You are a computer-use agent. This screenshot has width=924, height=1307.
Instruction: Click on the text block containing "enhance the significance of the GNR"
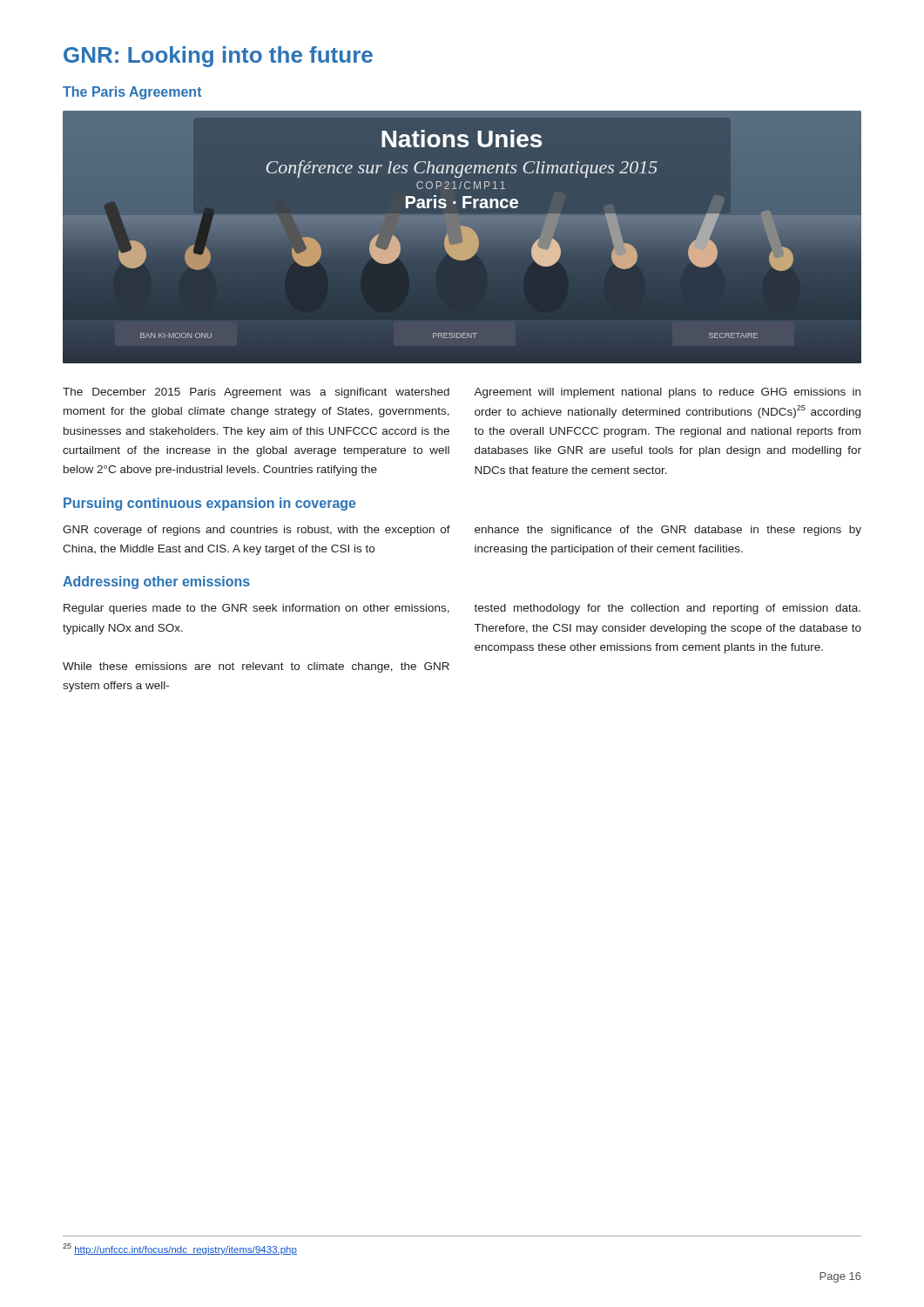[668, 539]
